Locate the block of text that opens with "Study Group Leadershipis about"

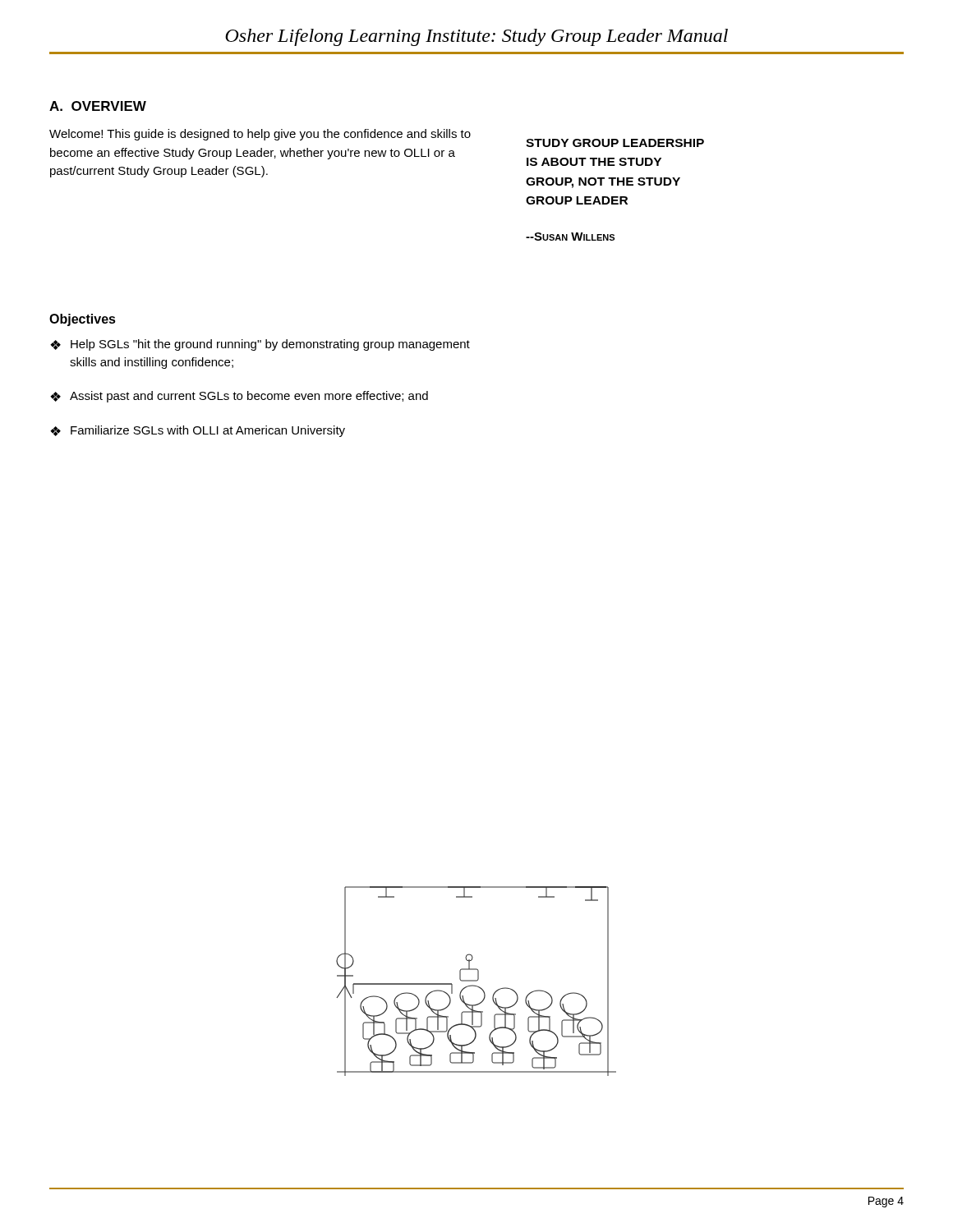click(615, 171)
